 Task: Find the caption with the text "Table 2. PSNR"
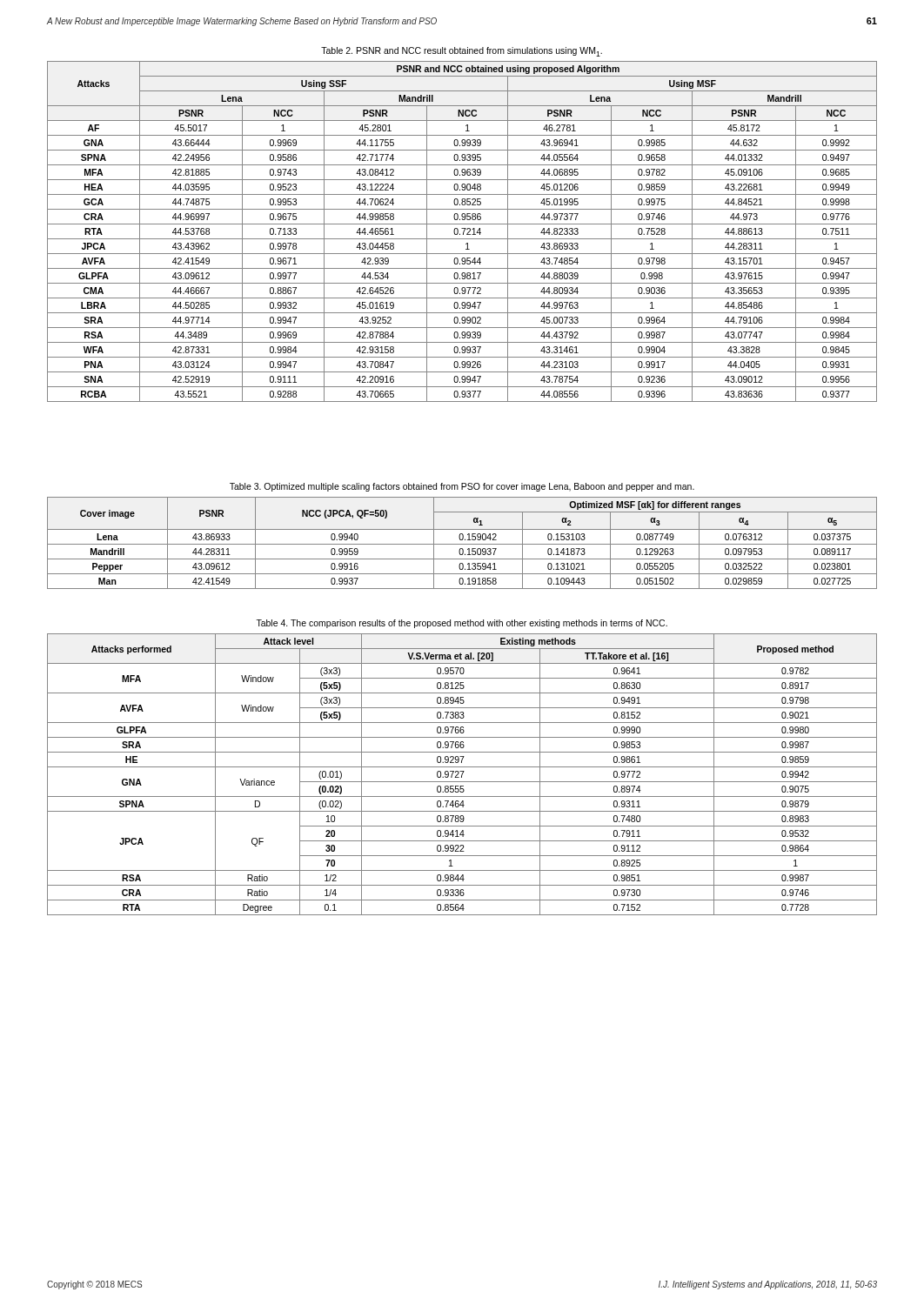click(462, 52)
